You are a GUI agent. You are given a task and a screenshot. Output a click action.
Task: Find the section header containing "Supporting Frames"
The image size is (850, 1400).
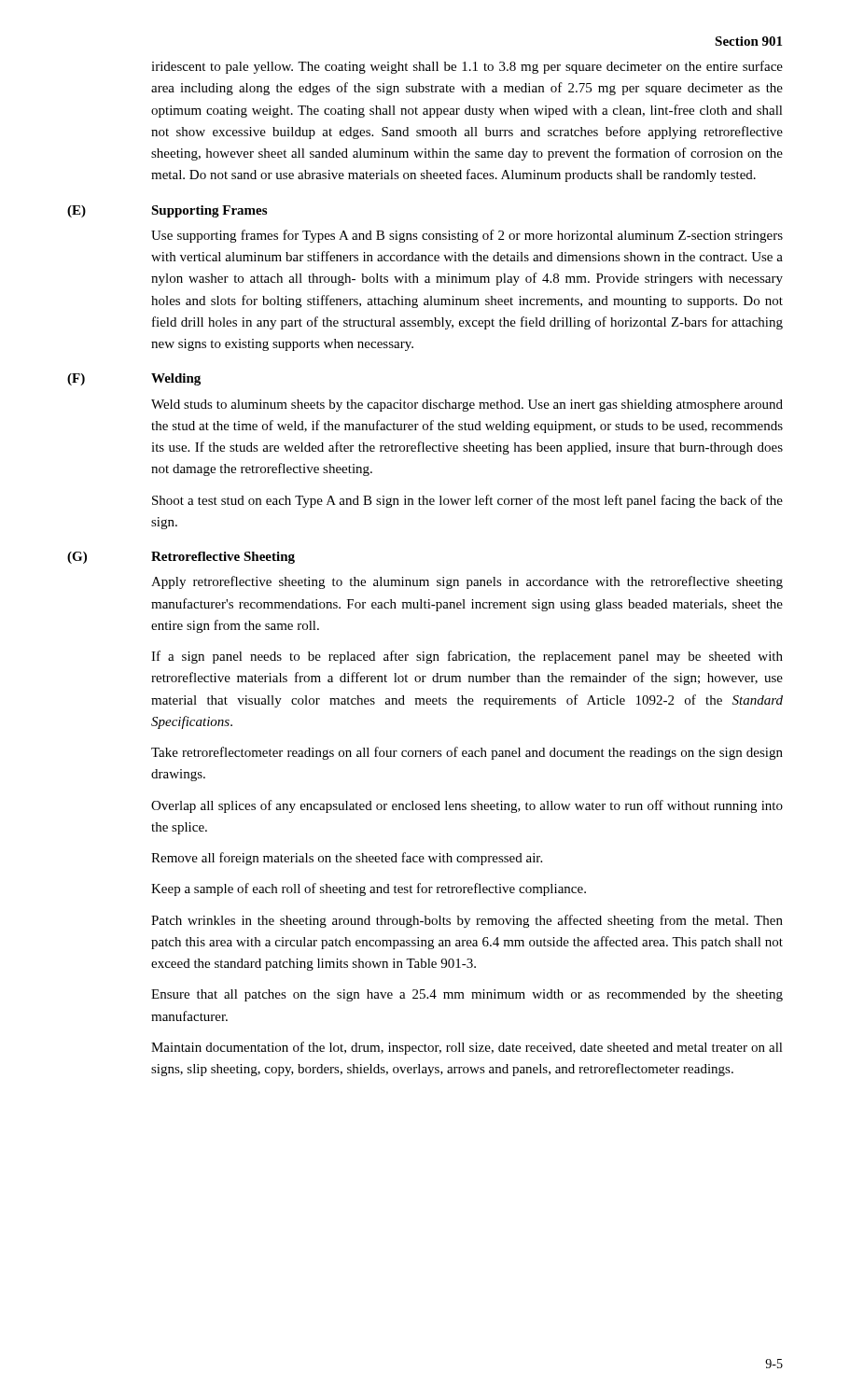[209, 210]
